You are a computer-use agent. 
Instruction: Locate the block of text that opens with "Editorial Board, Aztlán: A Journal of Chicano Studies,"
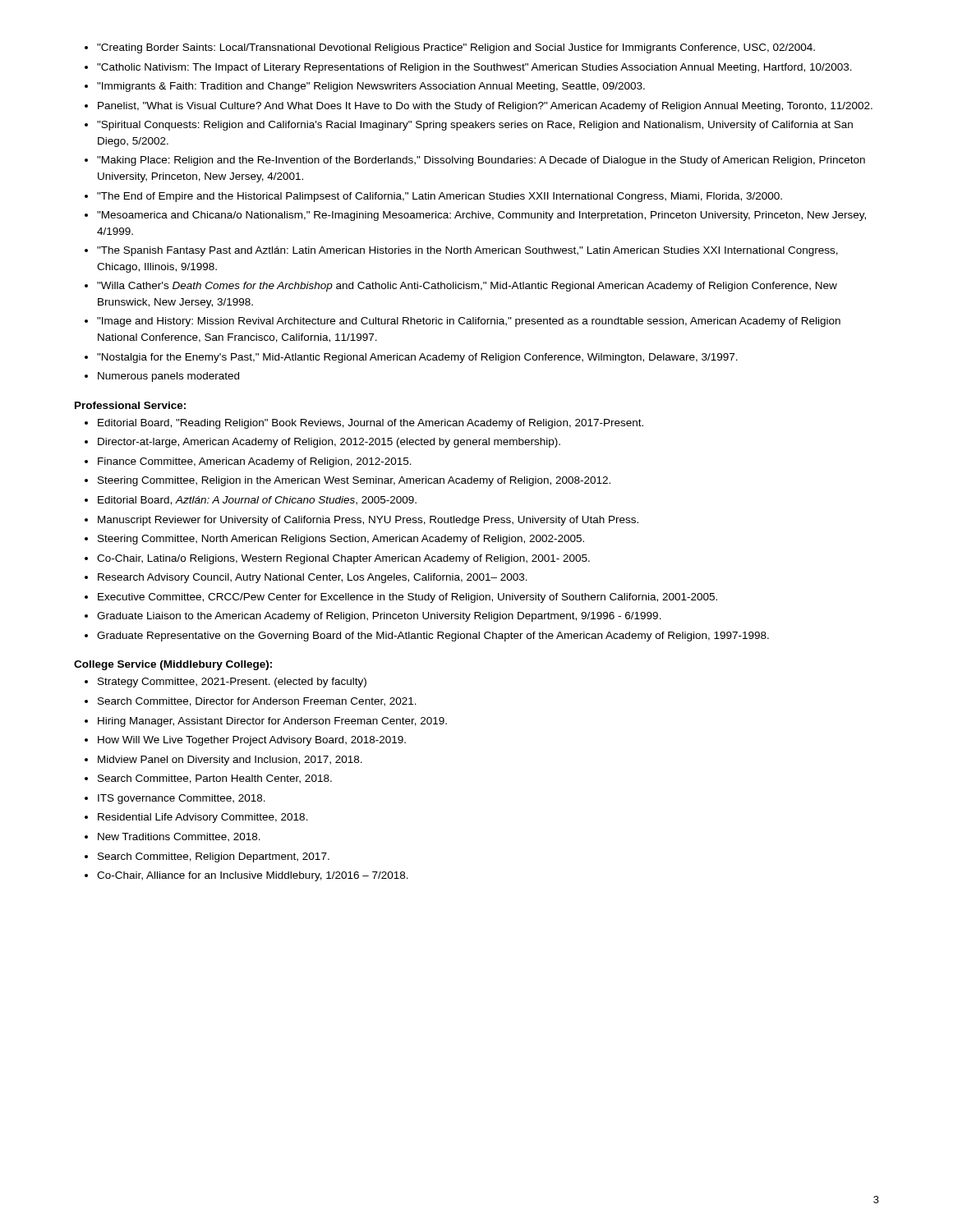(257, 501)
